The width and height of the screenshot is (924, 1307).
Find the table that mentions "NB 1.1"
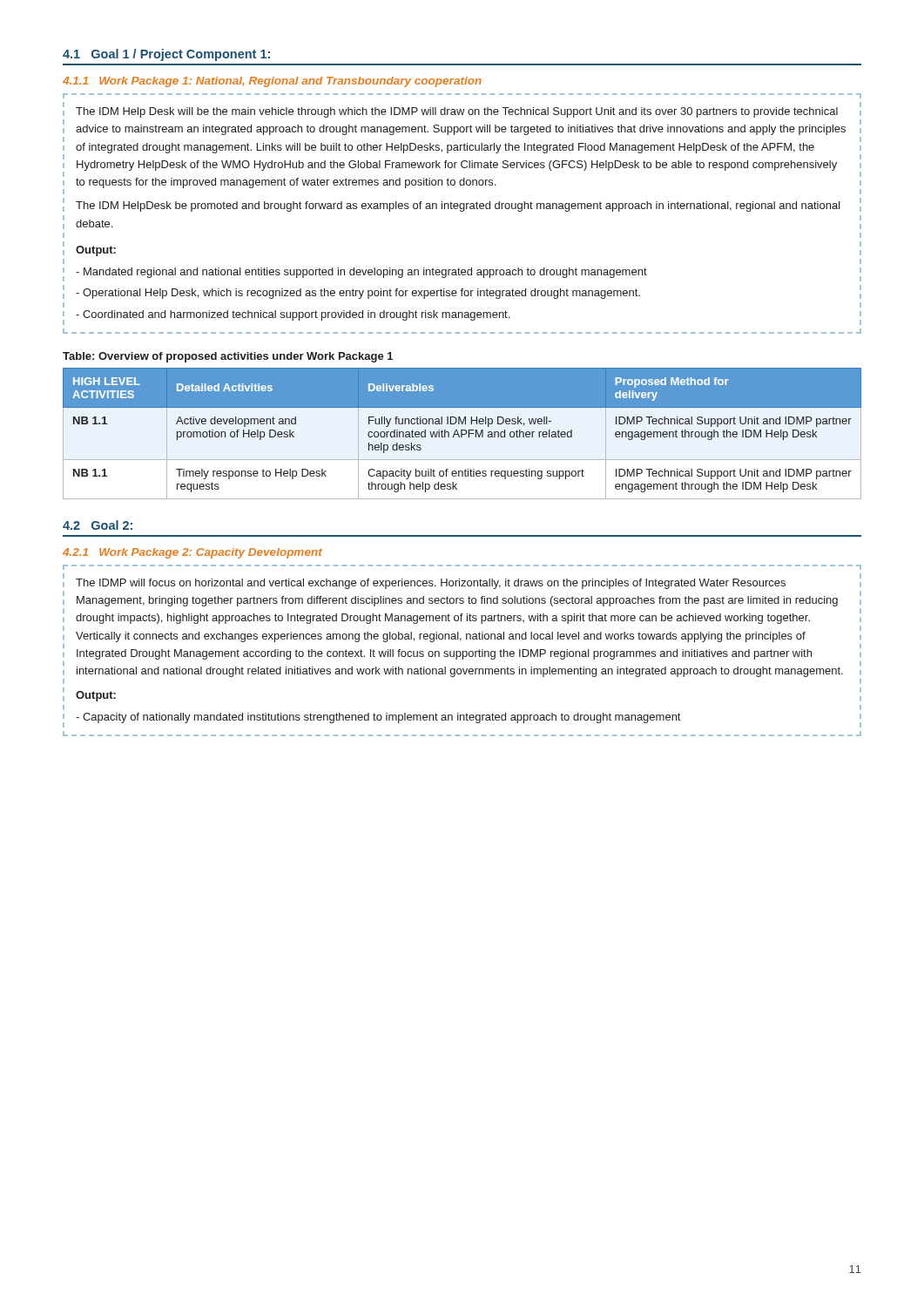(x=462, y=433)
